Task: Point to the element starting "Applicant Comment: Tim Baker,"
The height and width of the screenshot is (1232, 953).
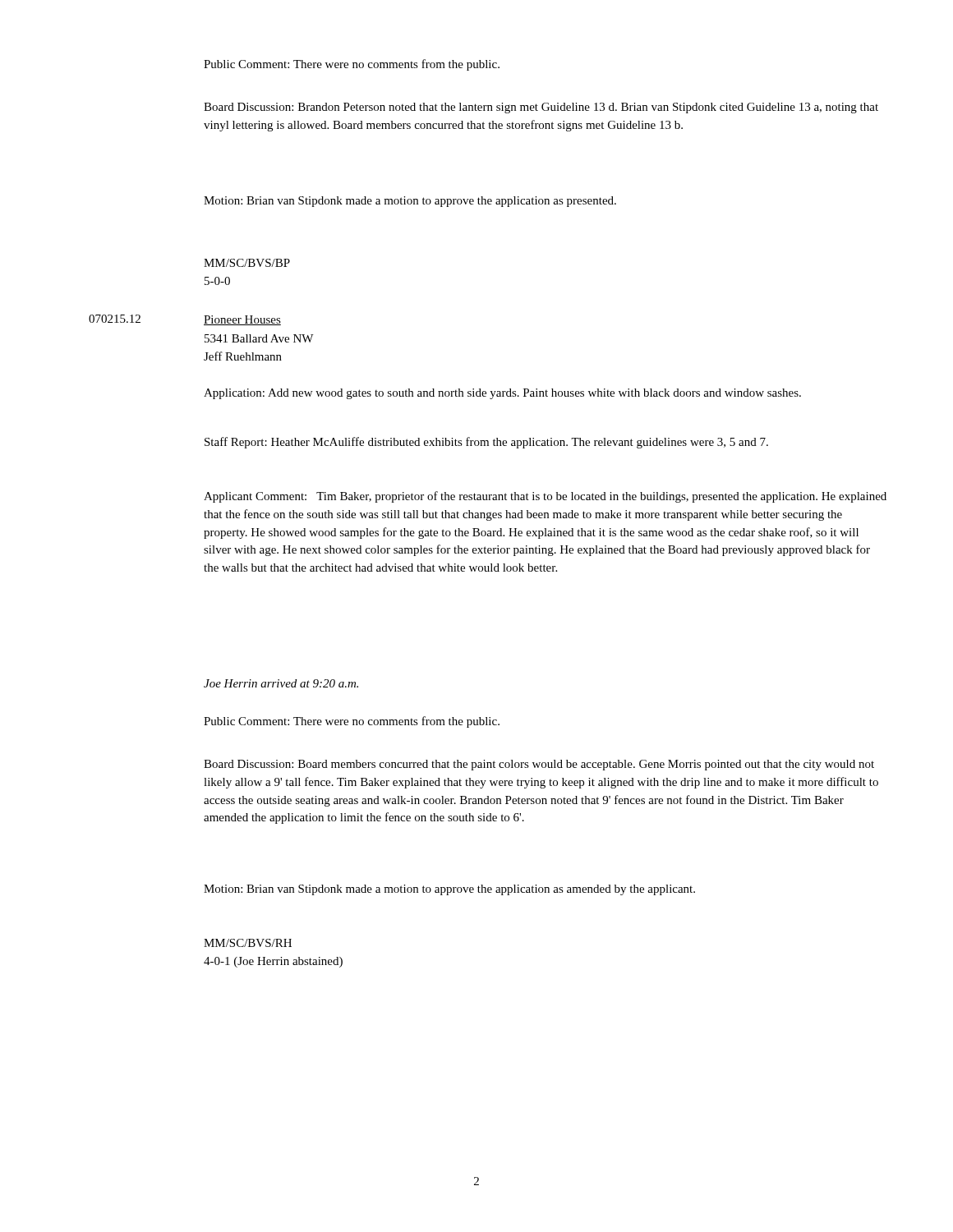Action: tap(545, 532)
